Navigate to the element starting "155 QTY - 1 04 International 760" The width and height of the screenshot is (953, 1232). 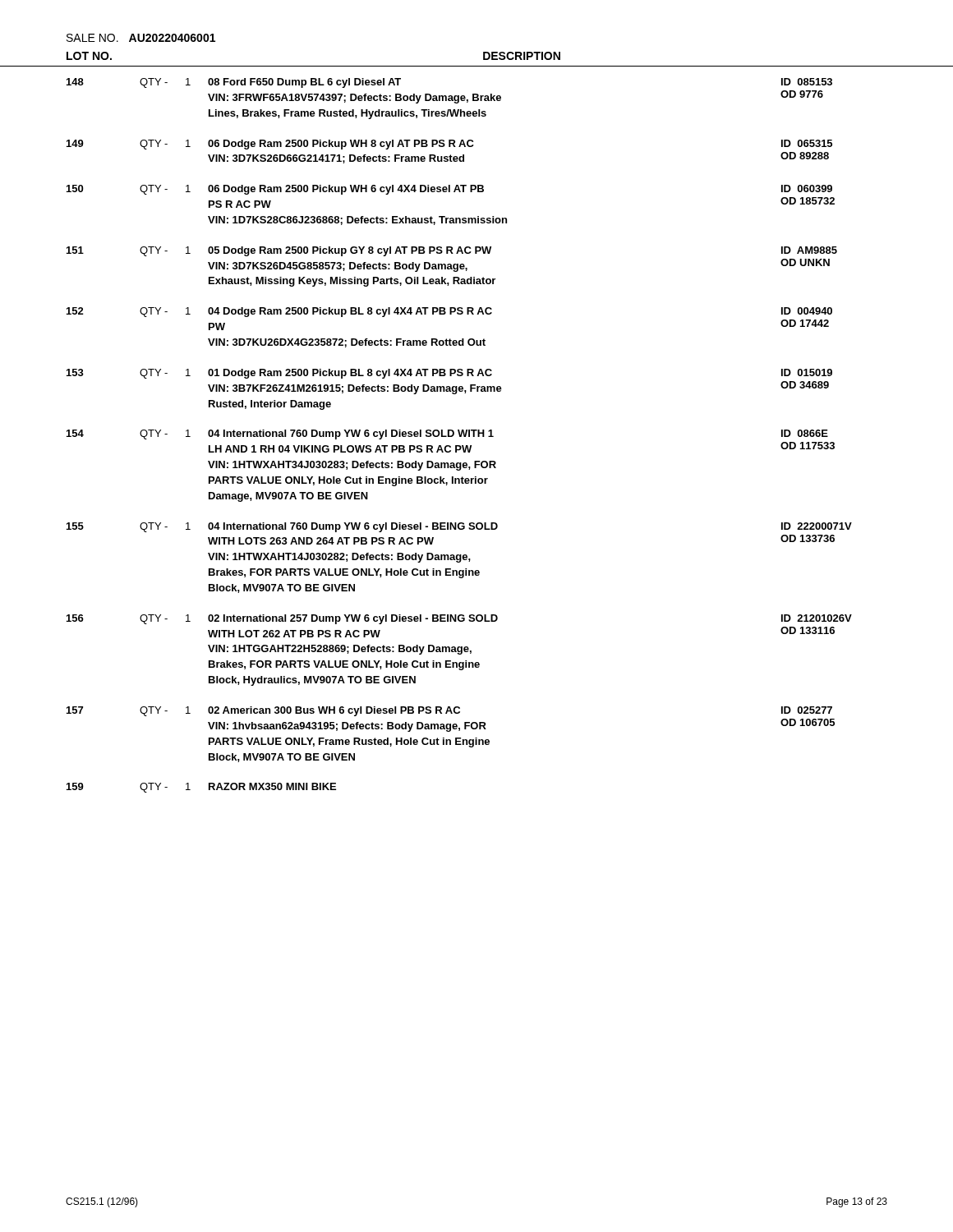click(x=476, y=557)
